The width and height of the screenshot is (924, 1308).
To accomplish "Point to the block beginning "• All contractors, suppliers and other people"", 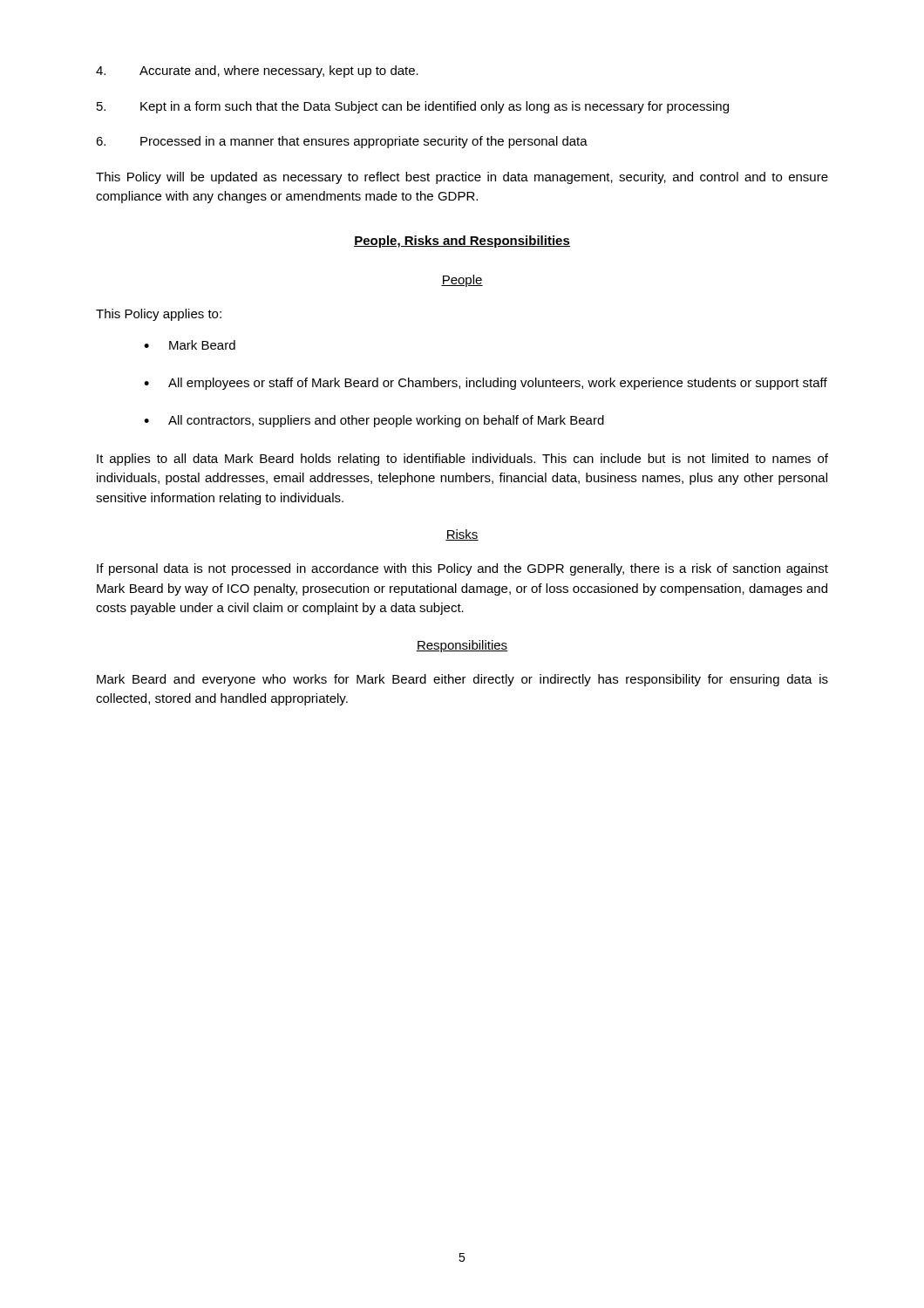I will (486, 422).
